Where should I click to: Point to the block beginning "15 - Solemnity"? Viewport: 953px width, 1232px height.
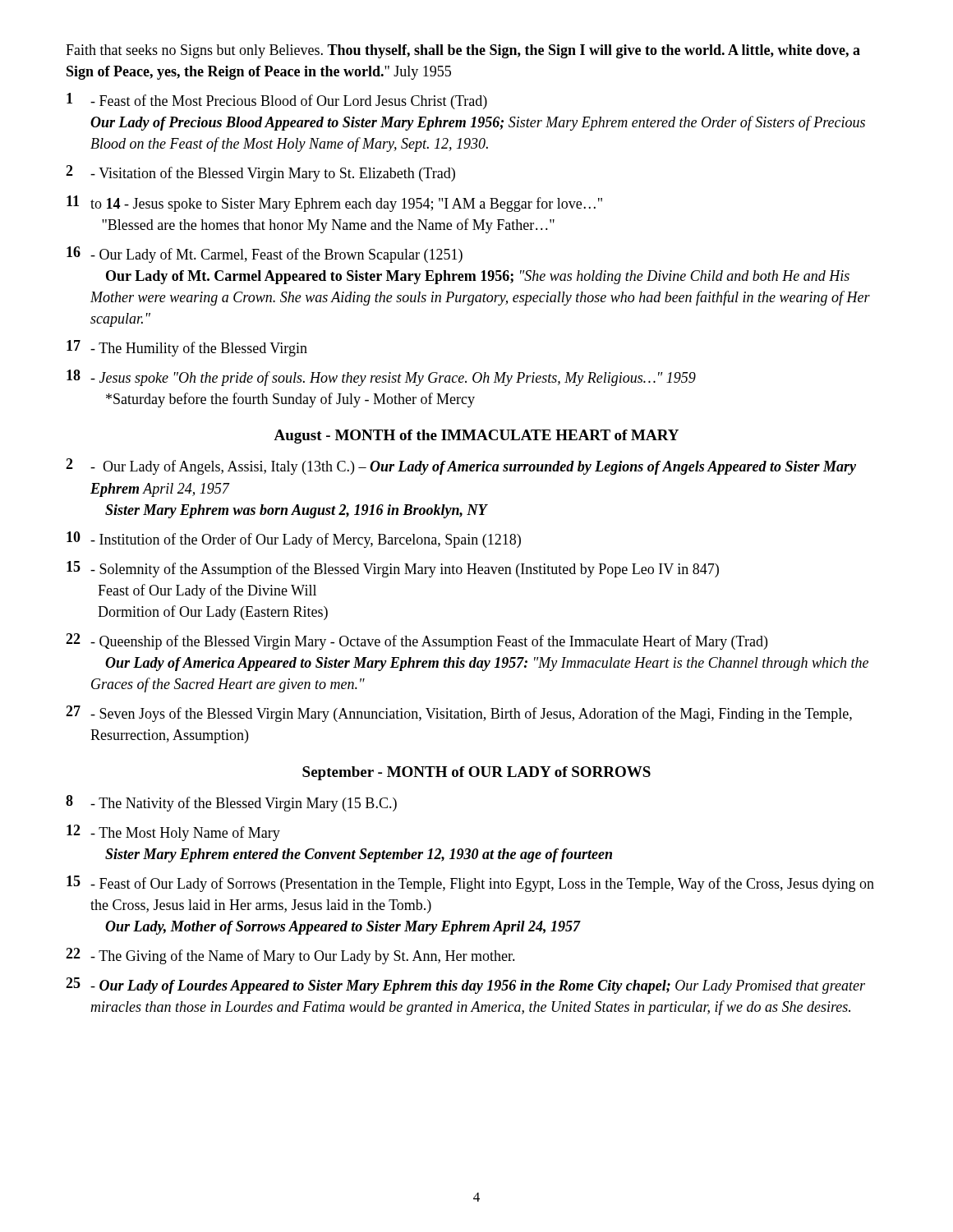[393, 569]
